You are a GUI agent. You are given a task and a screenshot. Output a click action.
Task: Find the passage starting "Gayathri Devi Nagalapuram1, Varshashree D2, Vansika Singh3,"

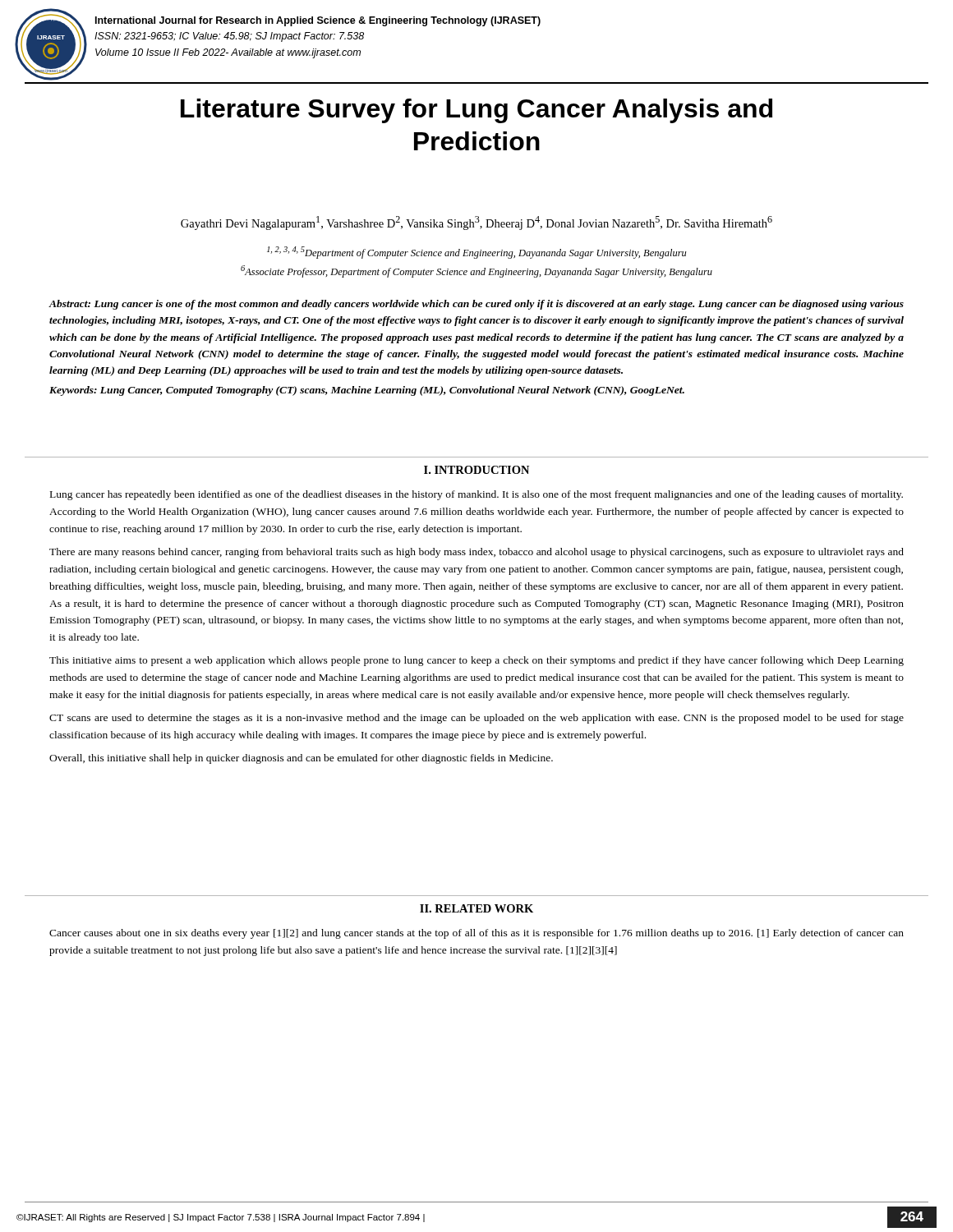coord(476,222)
